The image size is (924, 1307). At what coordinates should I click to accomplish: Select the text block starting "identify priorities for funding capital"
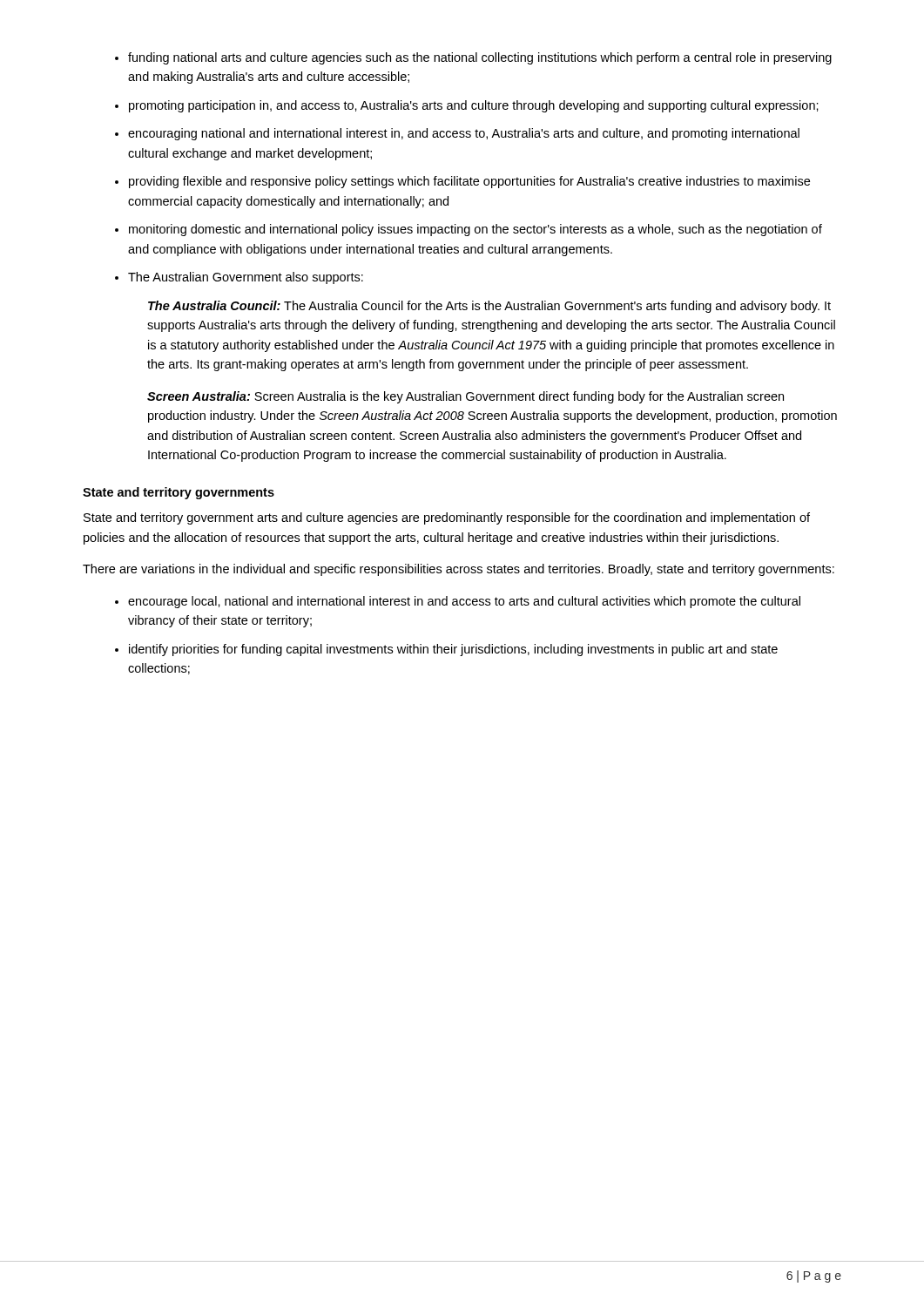pyautogui.click(x=485, y=659)
